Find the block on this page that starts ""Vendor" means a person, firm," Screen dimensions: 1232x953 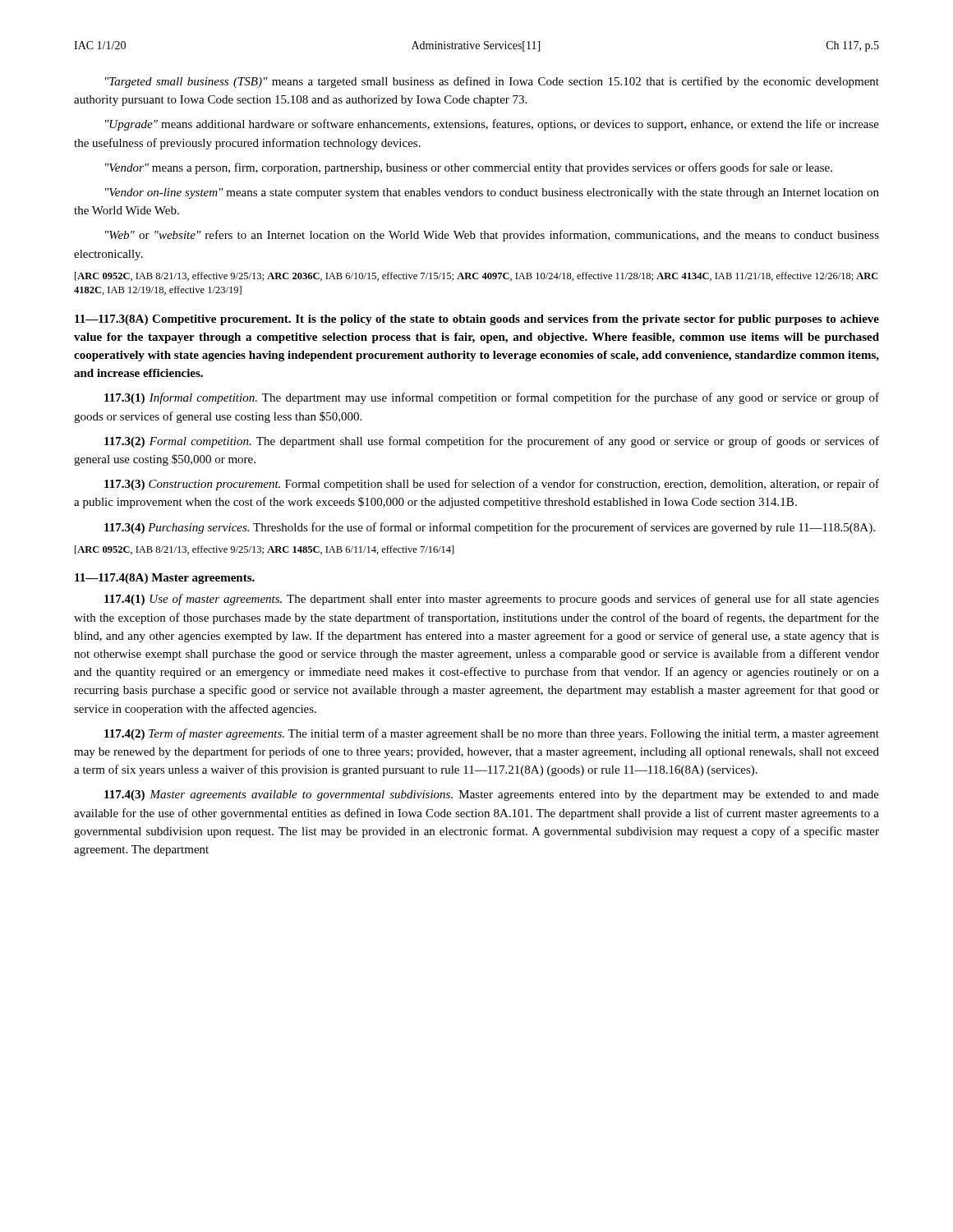pyautogui.click(x=476, y=167)
